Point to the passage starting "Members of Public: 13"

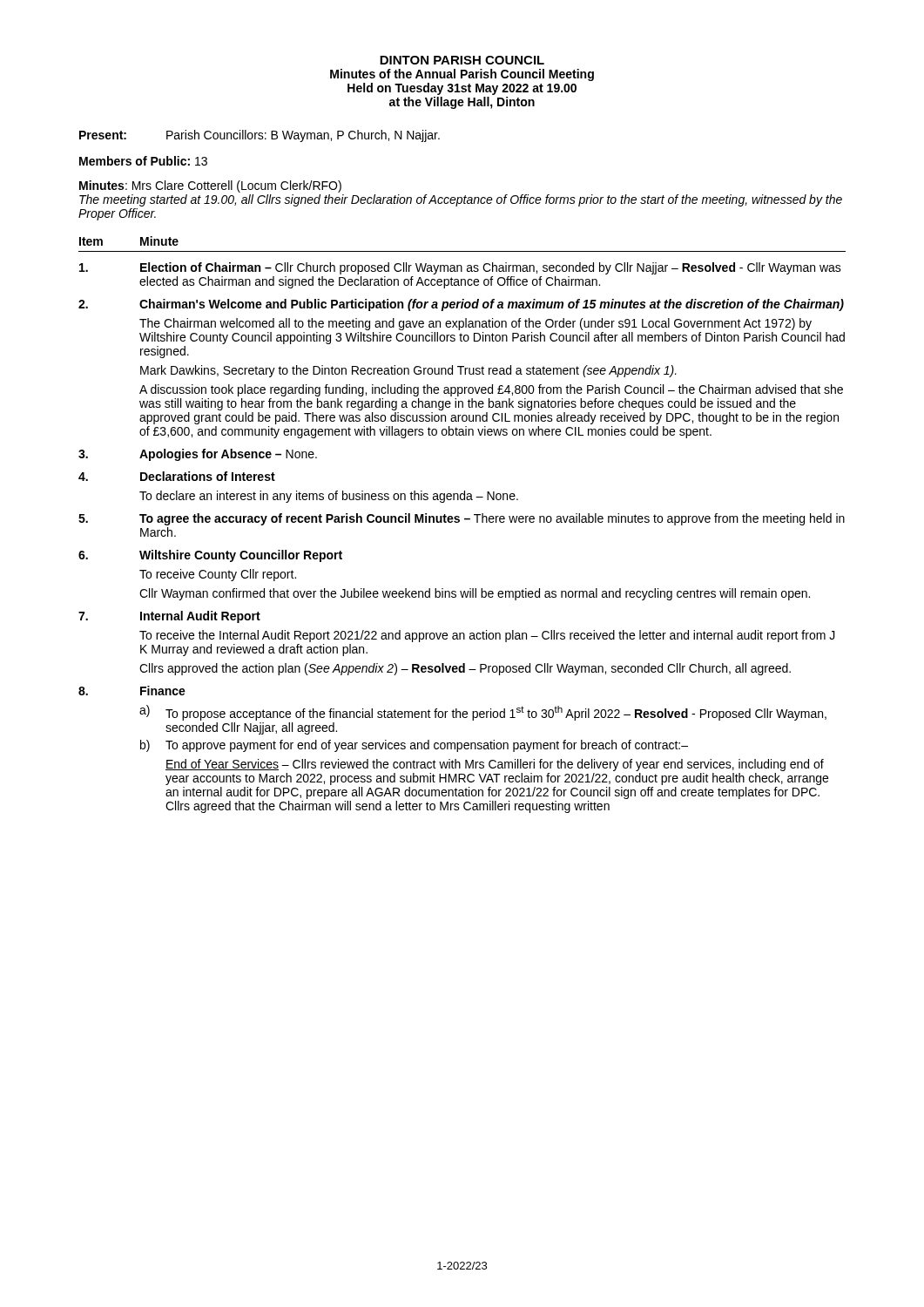point(143,161)
